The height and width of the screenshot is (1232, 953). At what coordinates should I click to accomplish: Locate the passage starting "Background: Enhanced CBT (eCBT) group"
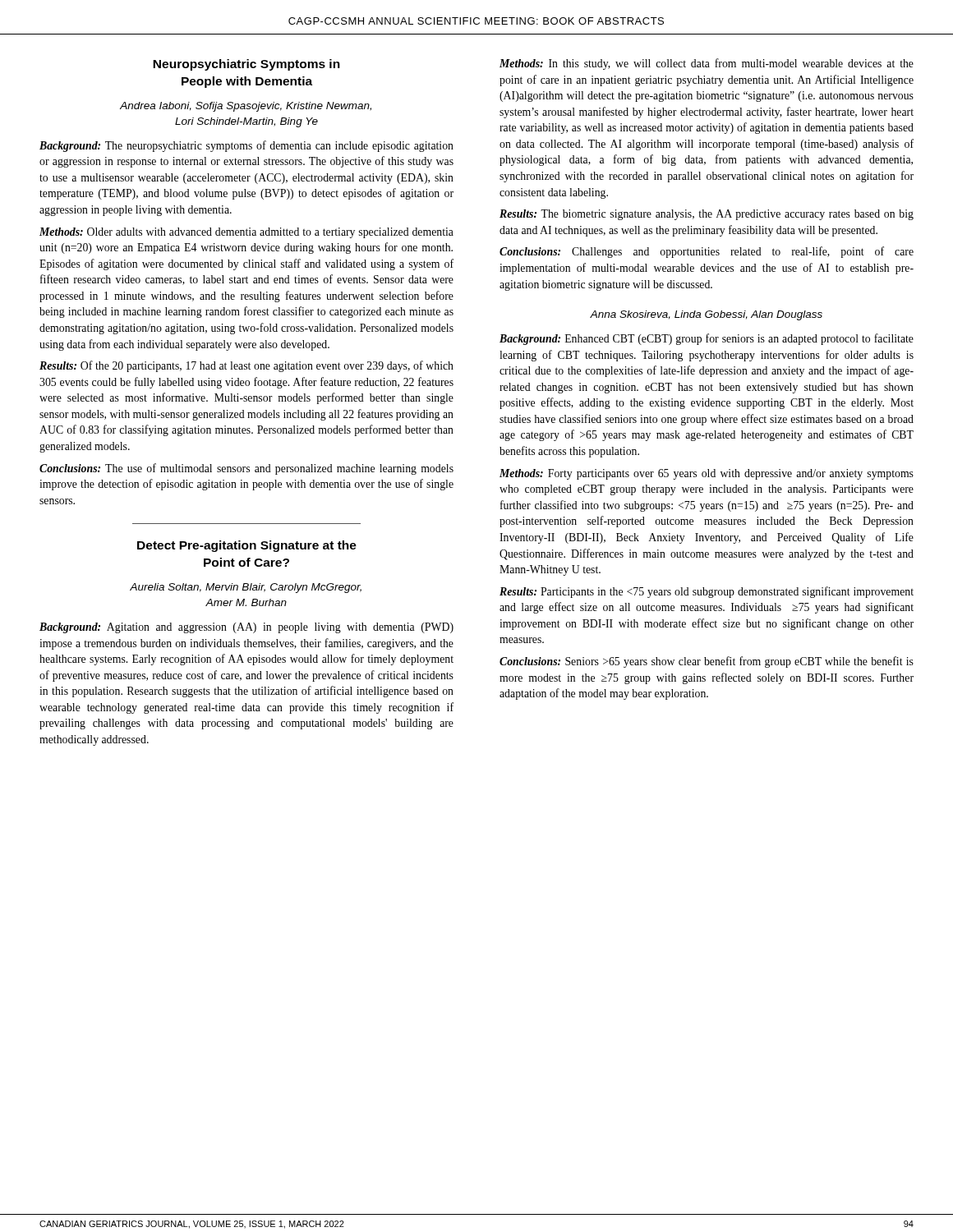(707, 395)
